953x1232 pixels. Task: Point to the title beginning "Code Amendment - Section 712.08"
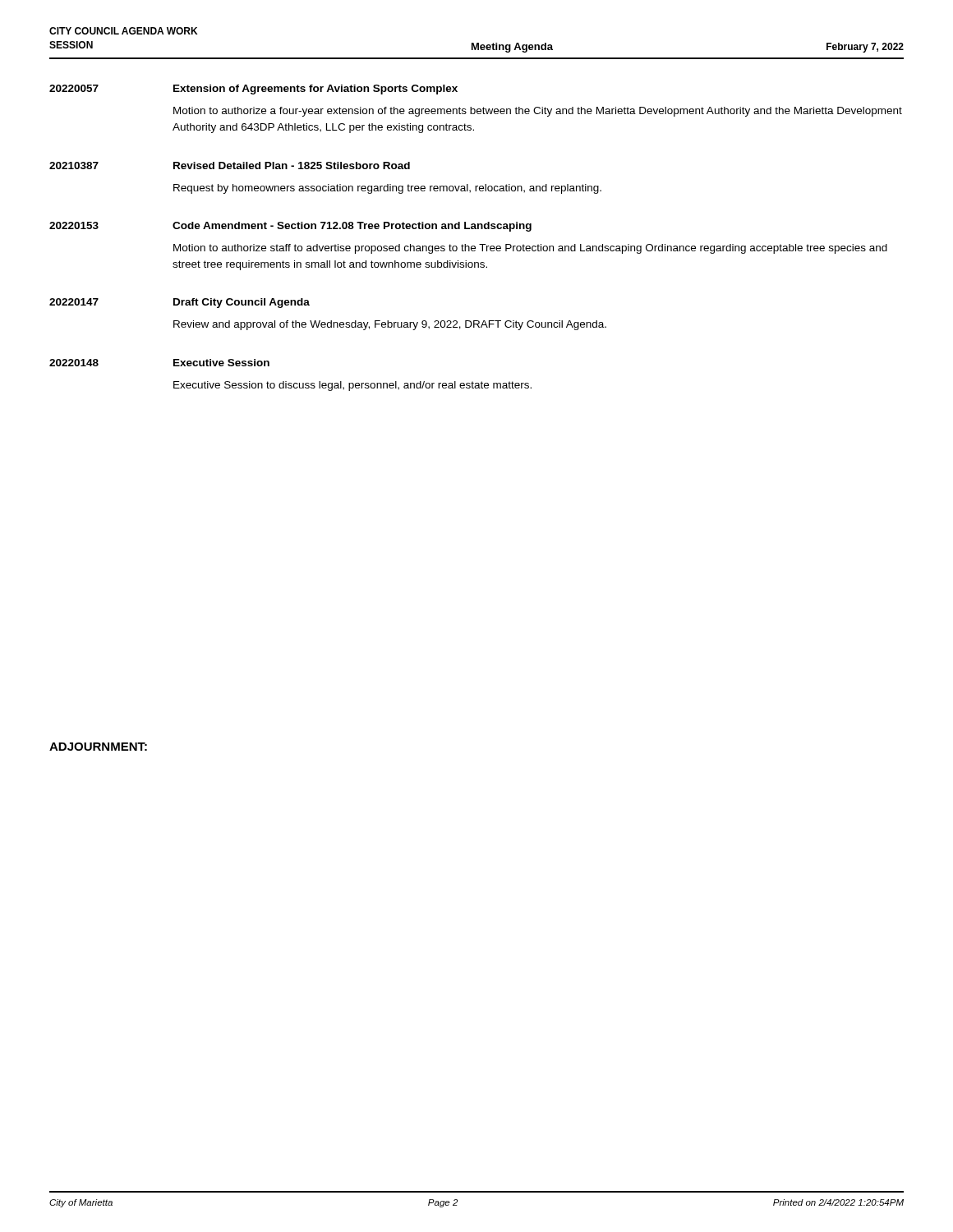click(352, 225)
